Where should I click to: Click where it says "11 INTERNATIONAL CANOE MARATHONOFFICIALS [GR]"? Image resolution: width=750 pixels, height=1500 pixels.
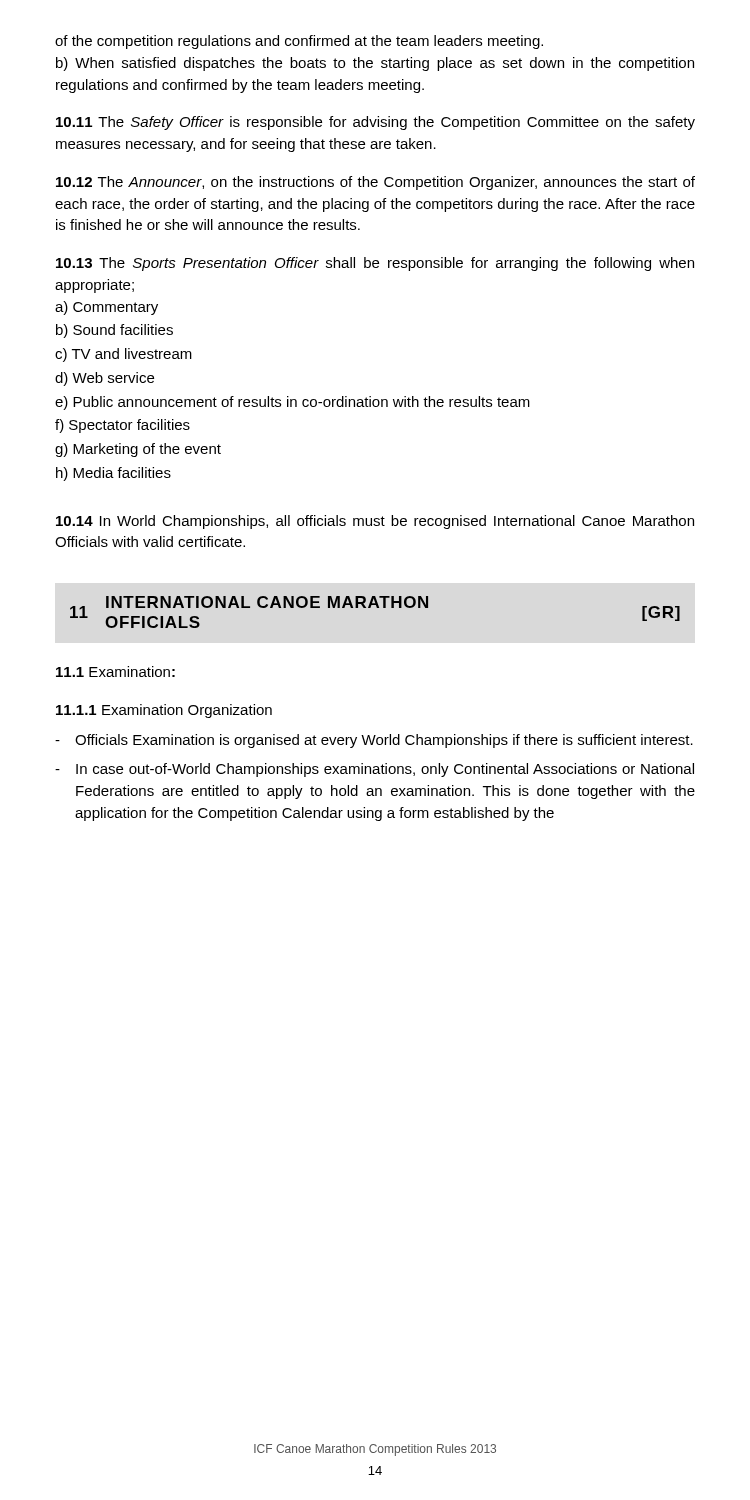375,613
